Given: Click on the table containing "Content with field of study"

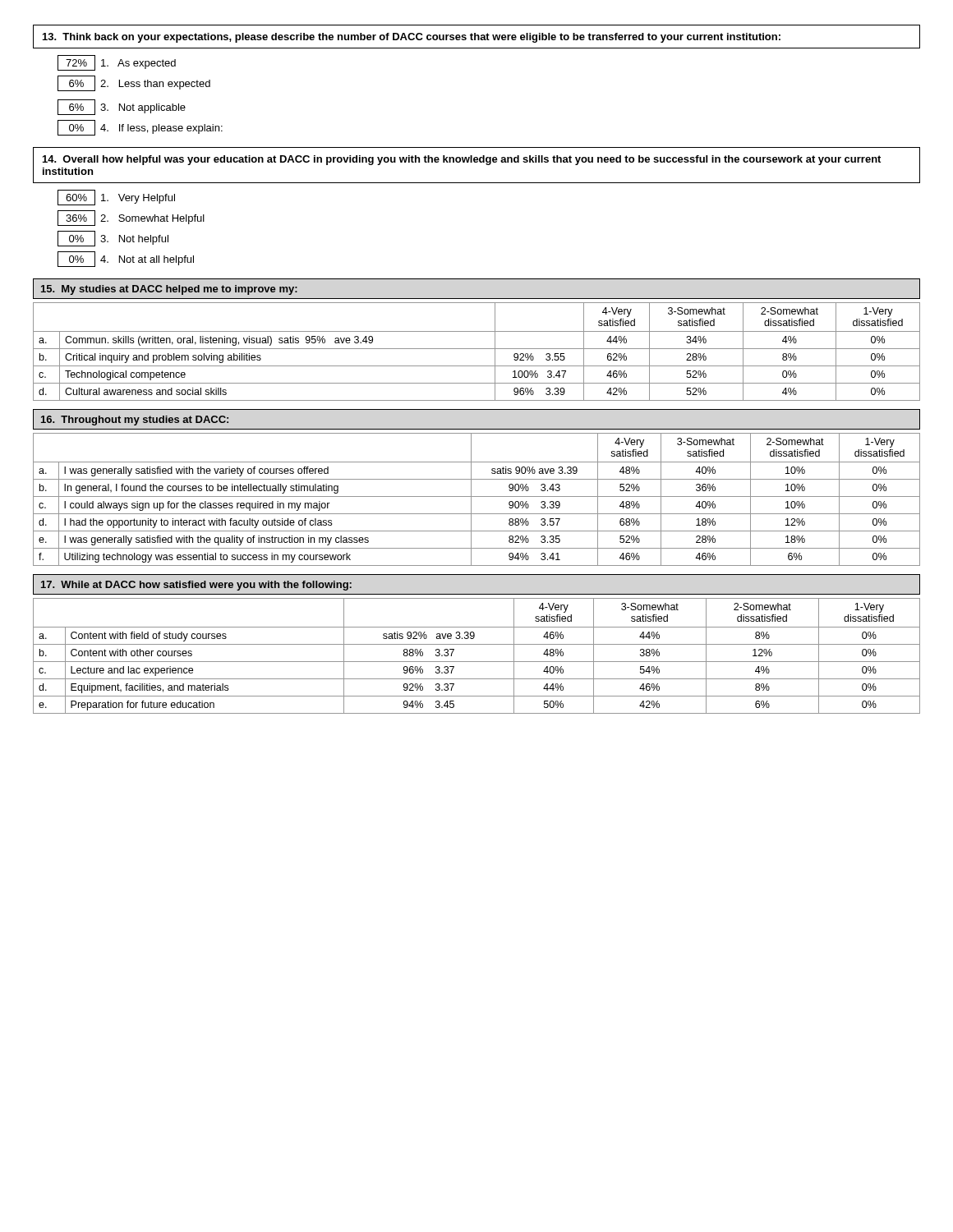Looking at the screenshot, I should coord(476,656).
